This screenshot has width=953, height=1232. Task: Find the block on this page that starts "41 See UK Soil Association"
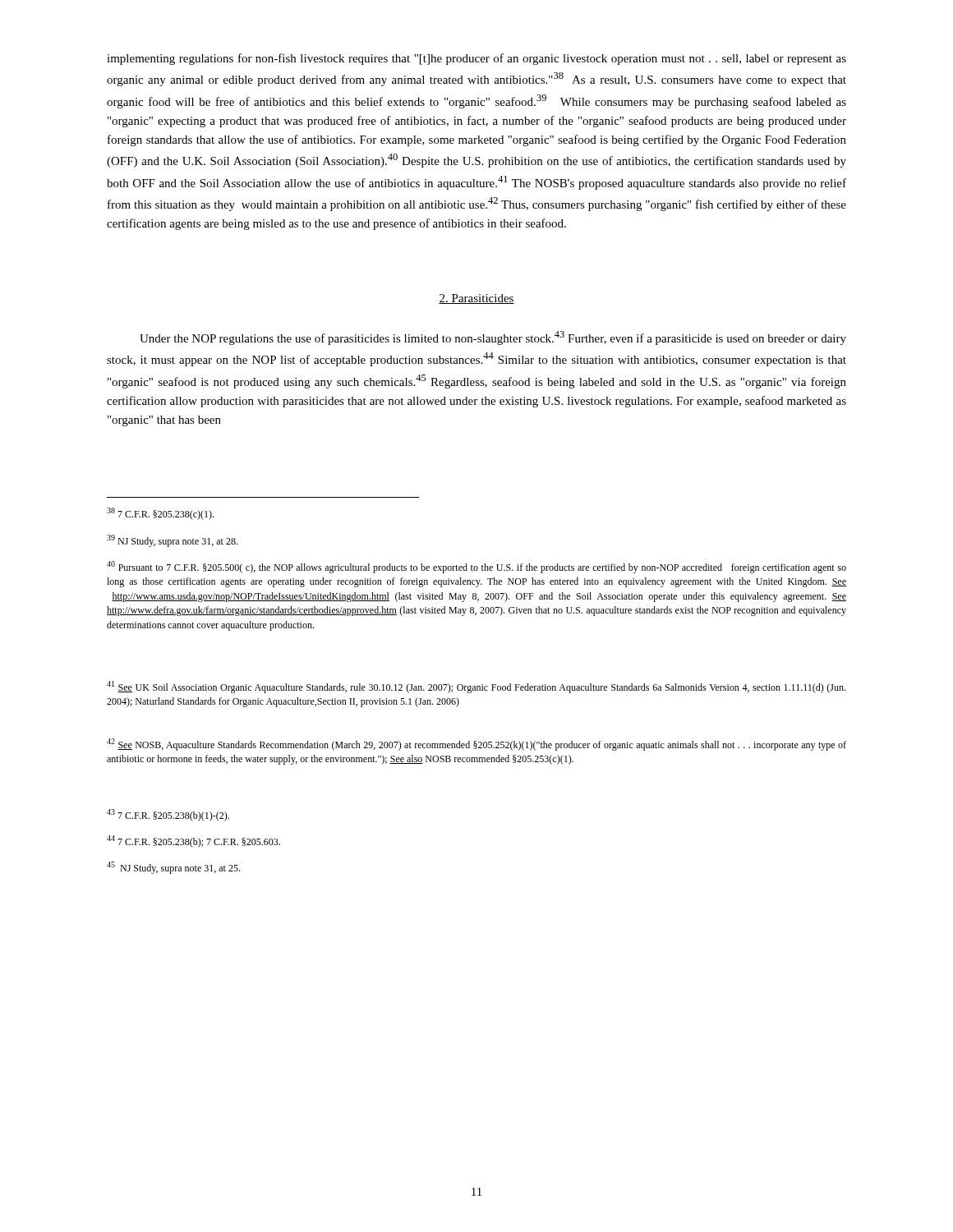coord(476,693)
